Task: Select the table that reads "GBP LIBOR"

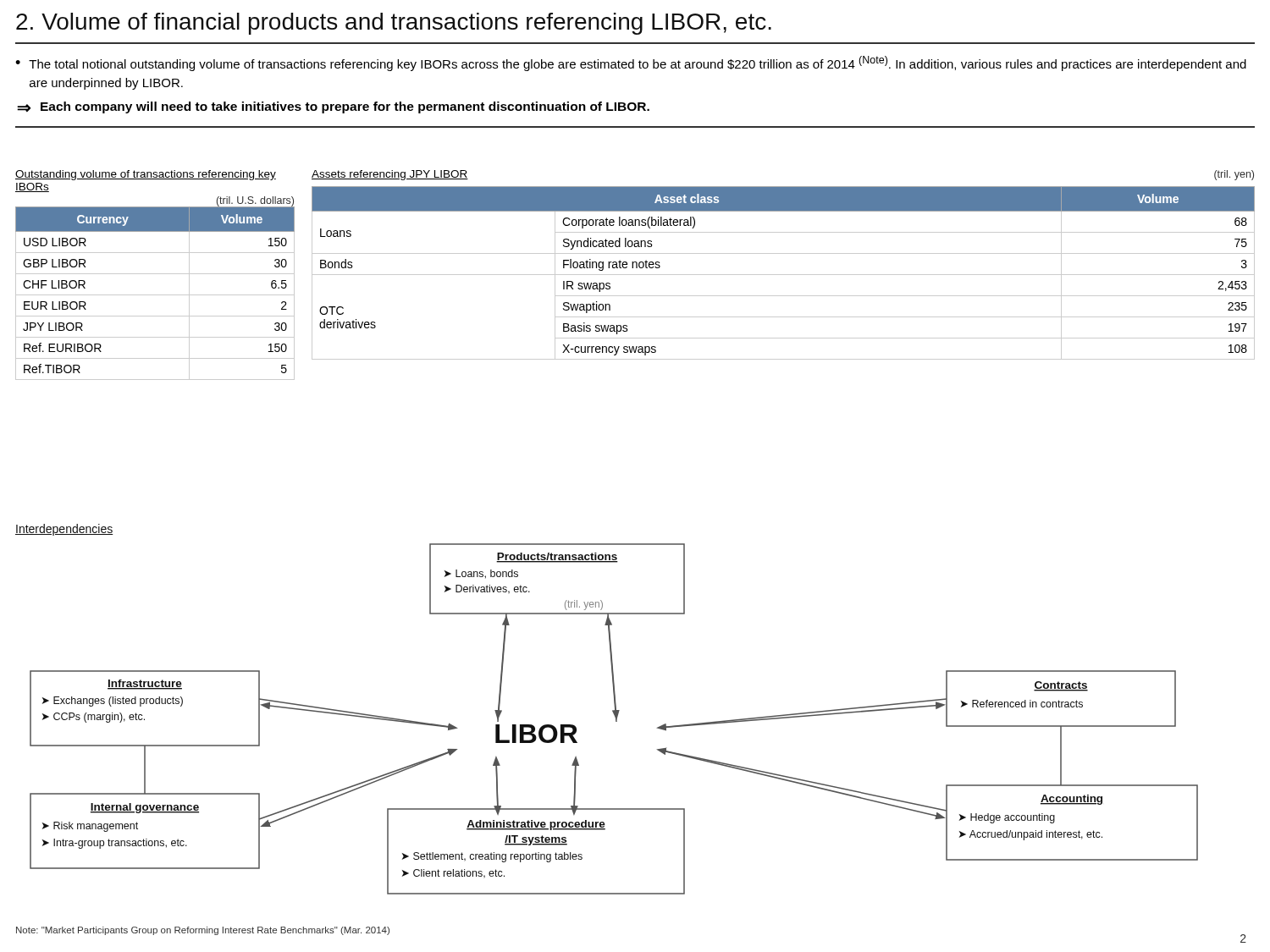Action: click(x=155, y=293)
